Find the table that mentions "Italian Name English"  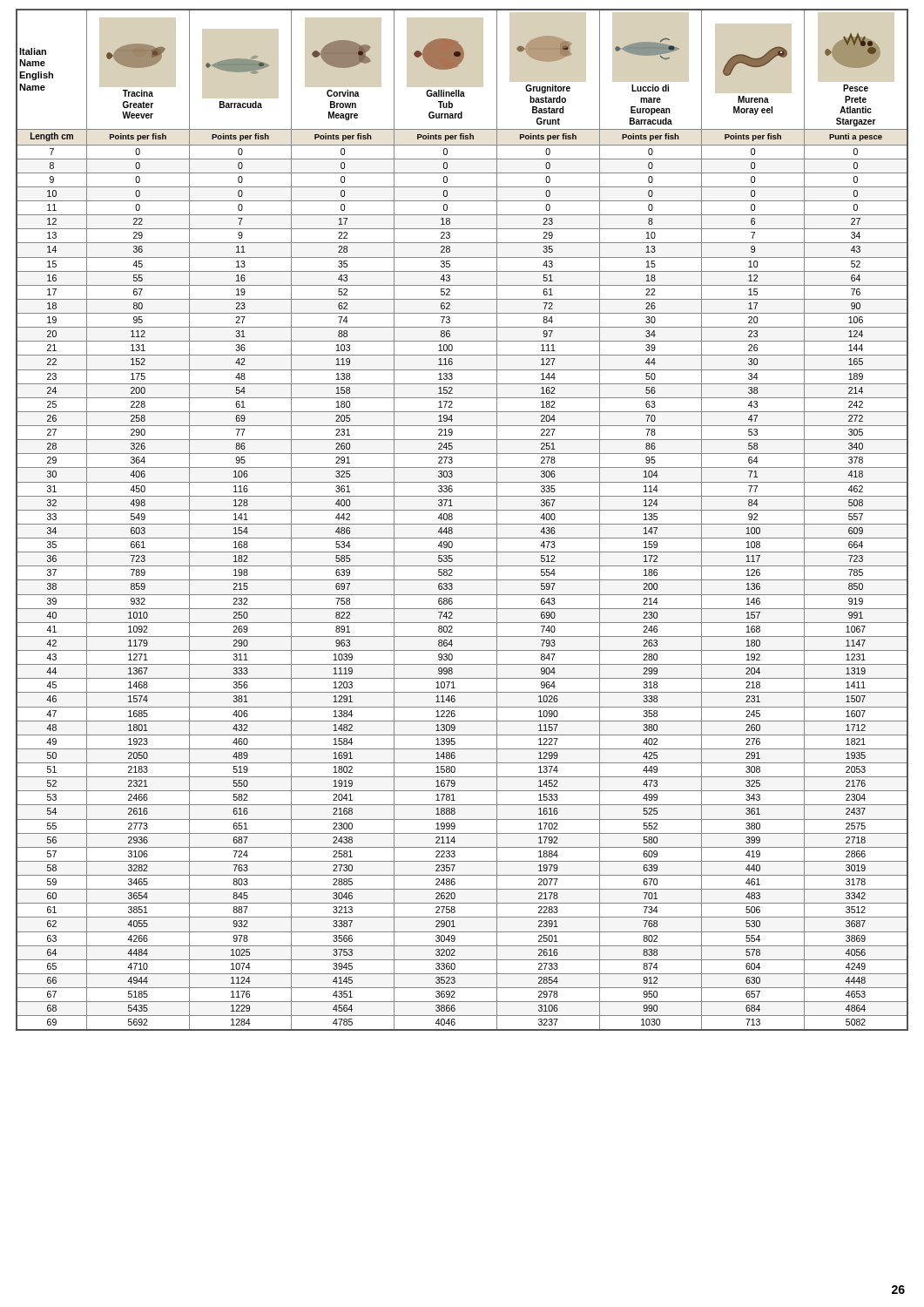pos(462,520)
